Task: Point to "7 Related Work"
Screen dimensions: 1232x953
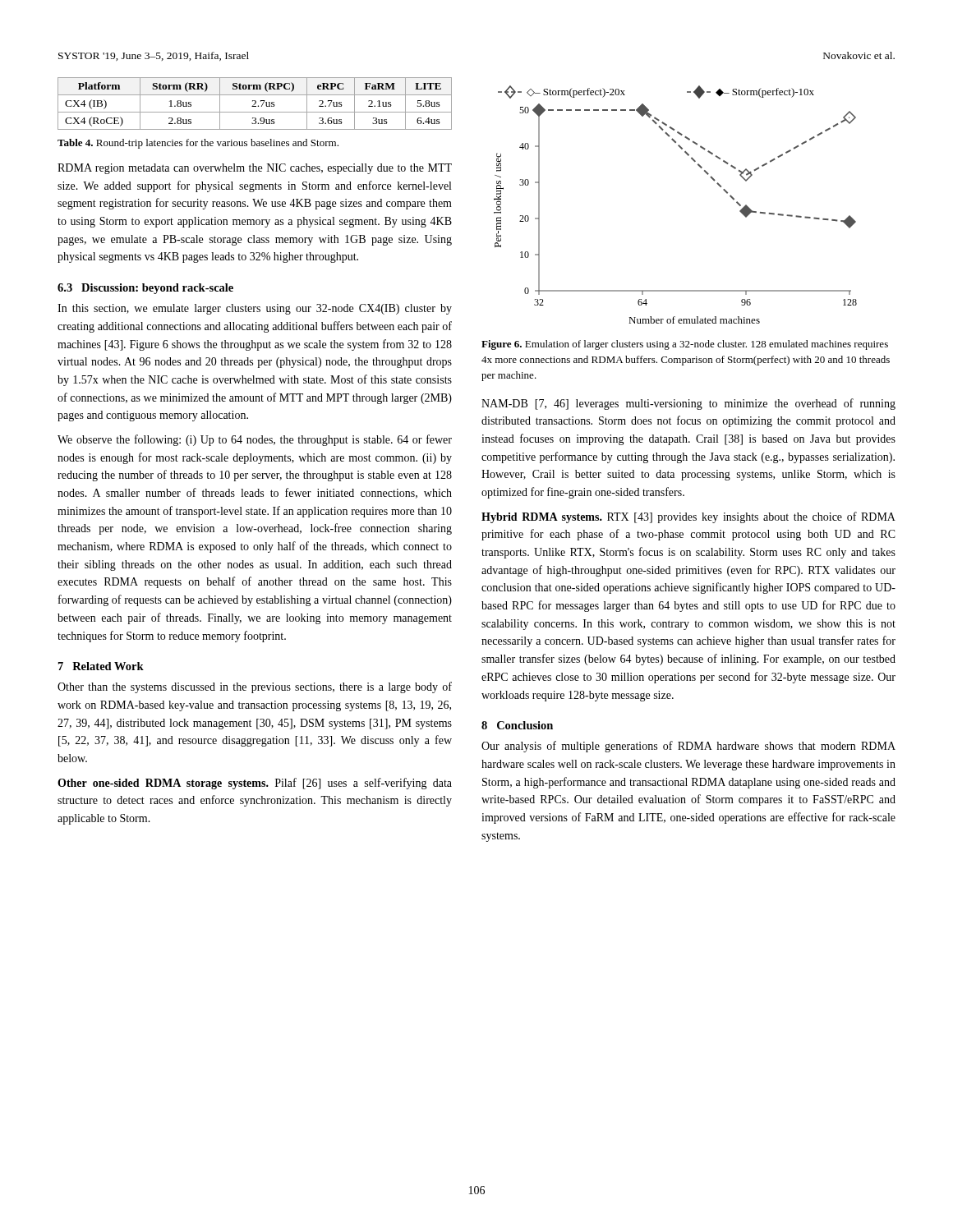Action: (100, 666)
